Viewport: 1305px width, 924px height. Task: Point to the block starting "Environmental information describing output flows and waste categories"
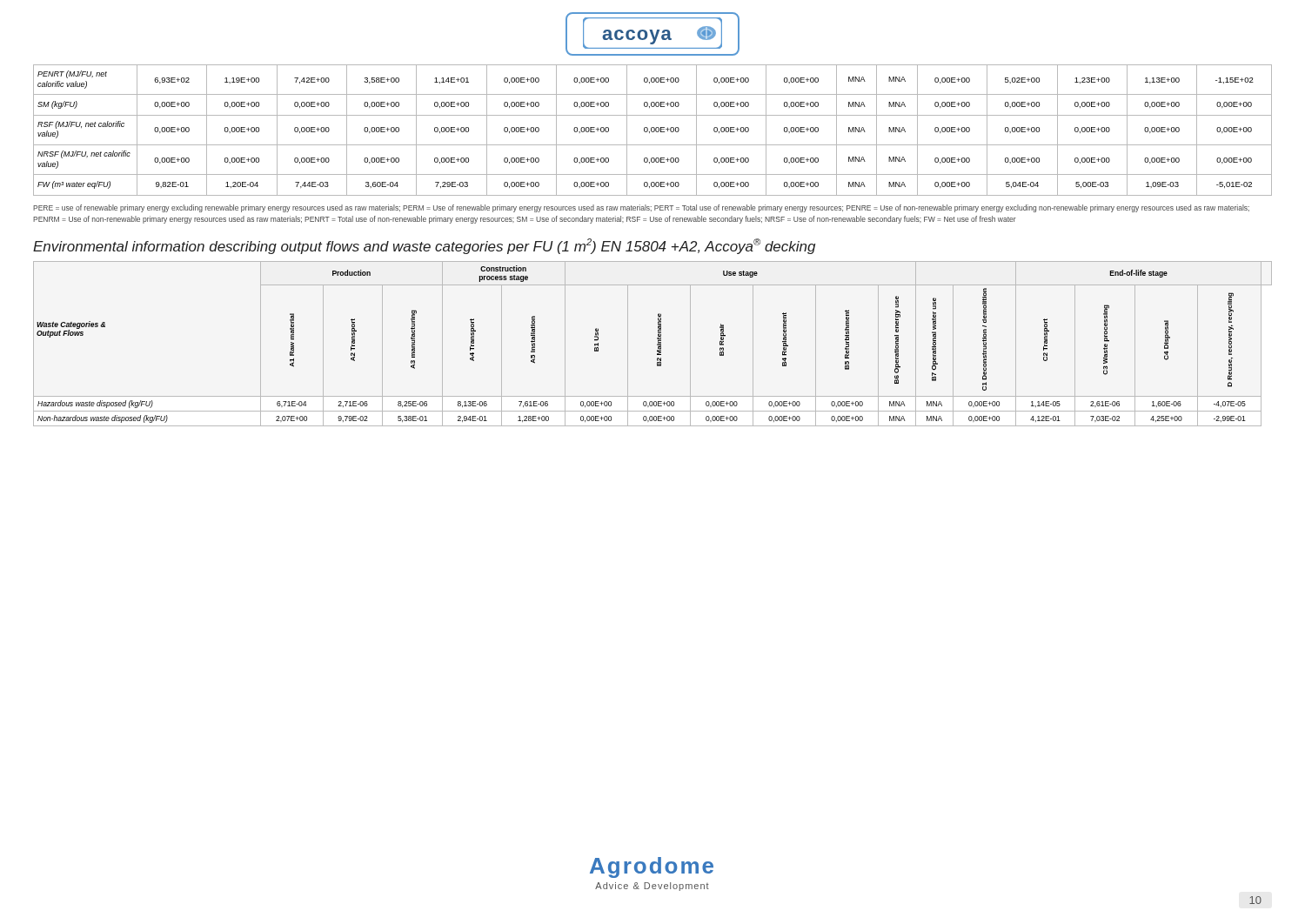tap(424, 246)
